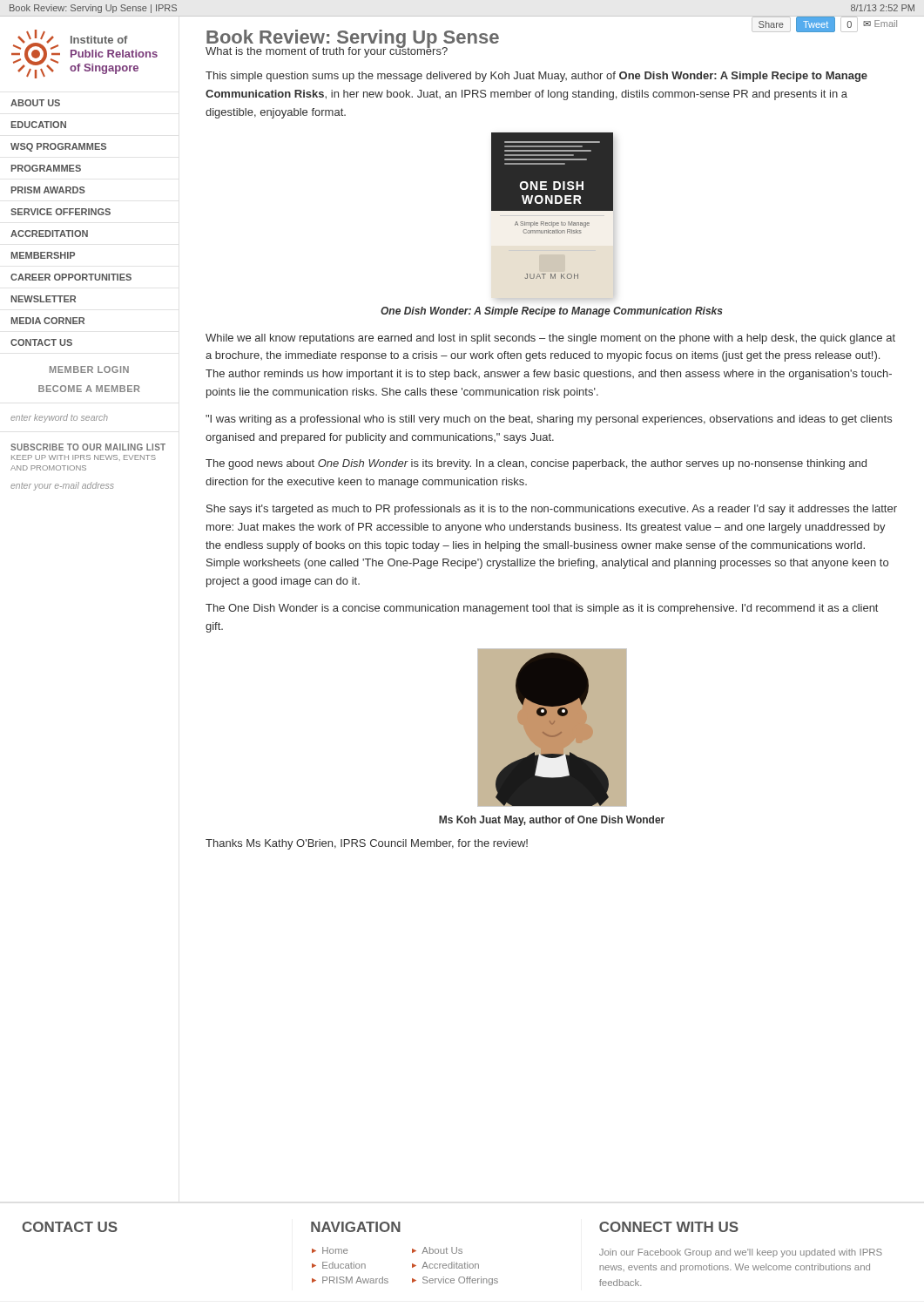The image size is (924, 1307).
Task: Point to the text block starting "SERVICE OFFERINGS"
Action: click(61, 212)
